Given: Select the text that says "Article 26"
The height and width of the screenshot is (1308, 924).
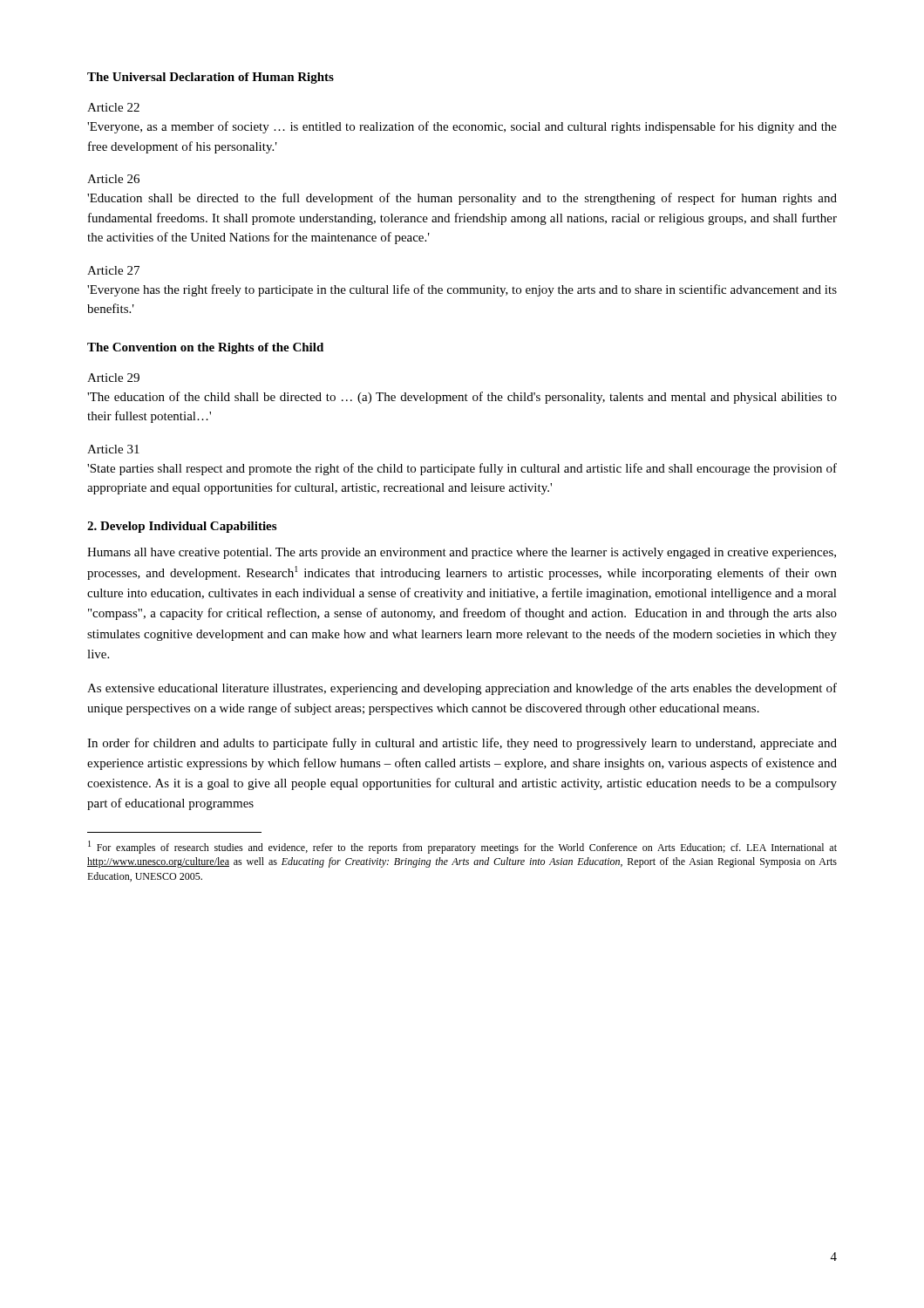Looking at the screenshot, I should pos(113,179).
